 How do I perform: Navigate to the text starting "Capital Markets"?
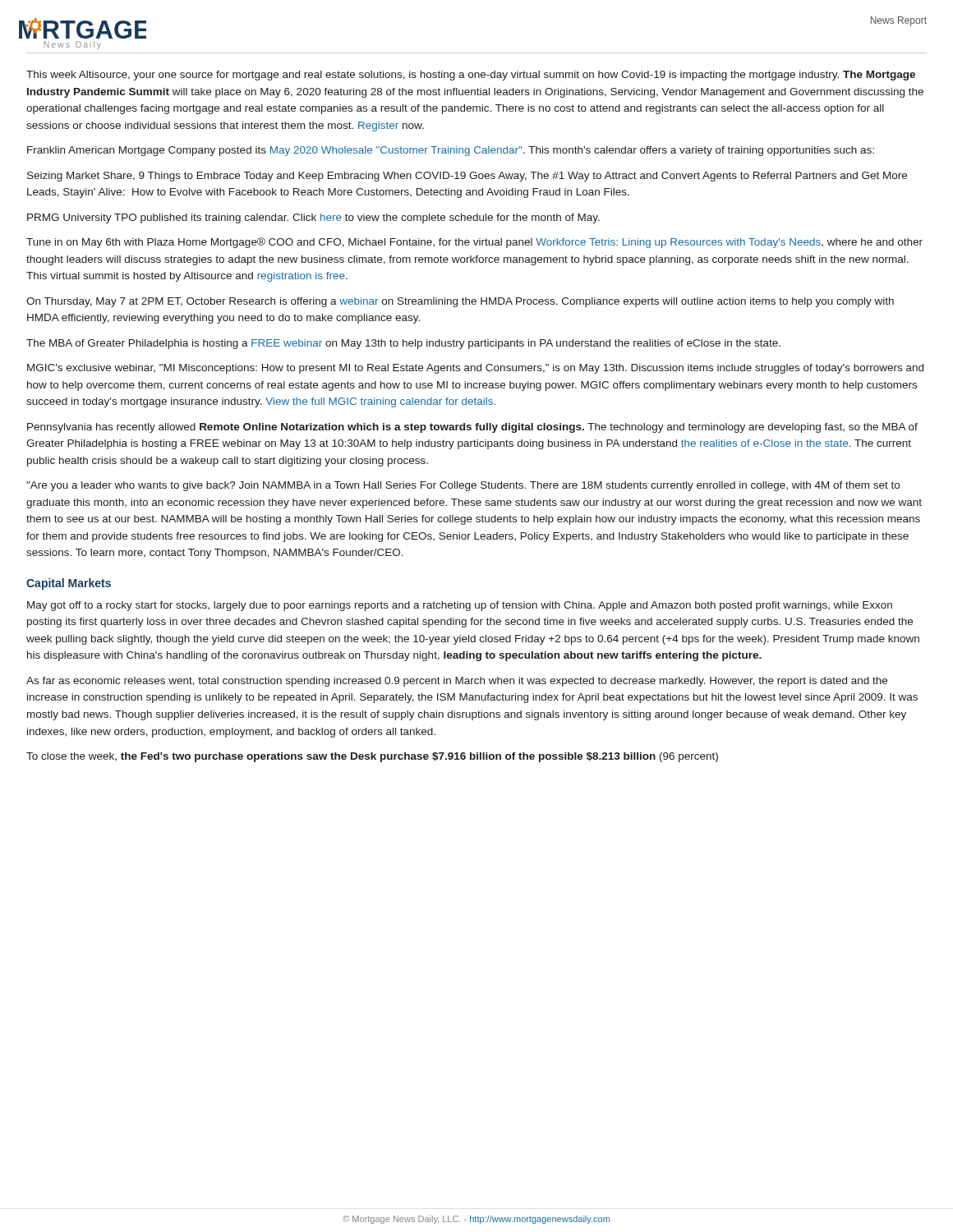tap(69, 583)
